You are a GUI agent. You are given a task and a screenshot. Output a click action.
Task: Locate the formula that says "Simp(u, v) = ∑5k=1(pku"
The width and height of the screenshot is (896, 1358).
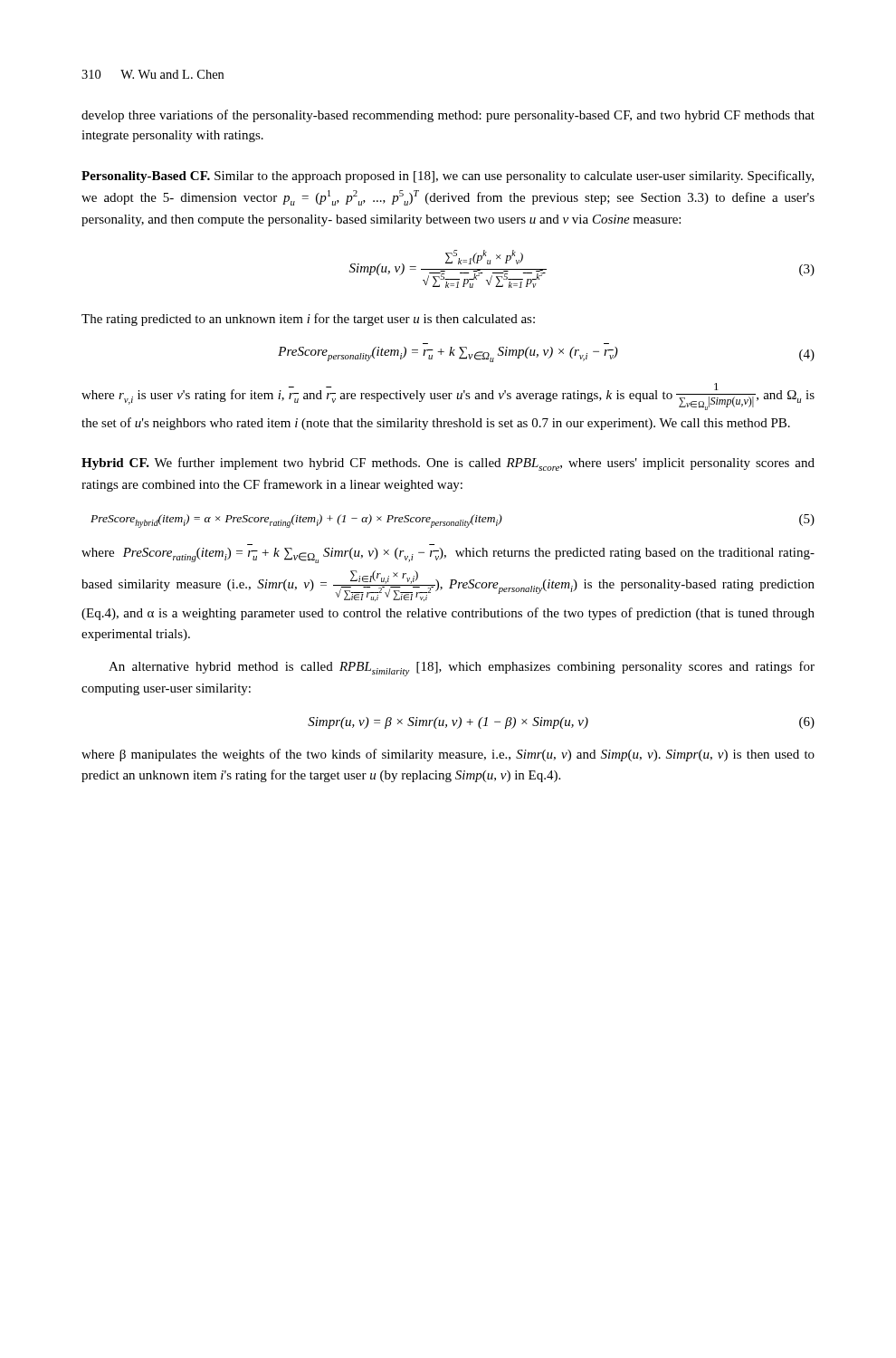click(484, 269)
